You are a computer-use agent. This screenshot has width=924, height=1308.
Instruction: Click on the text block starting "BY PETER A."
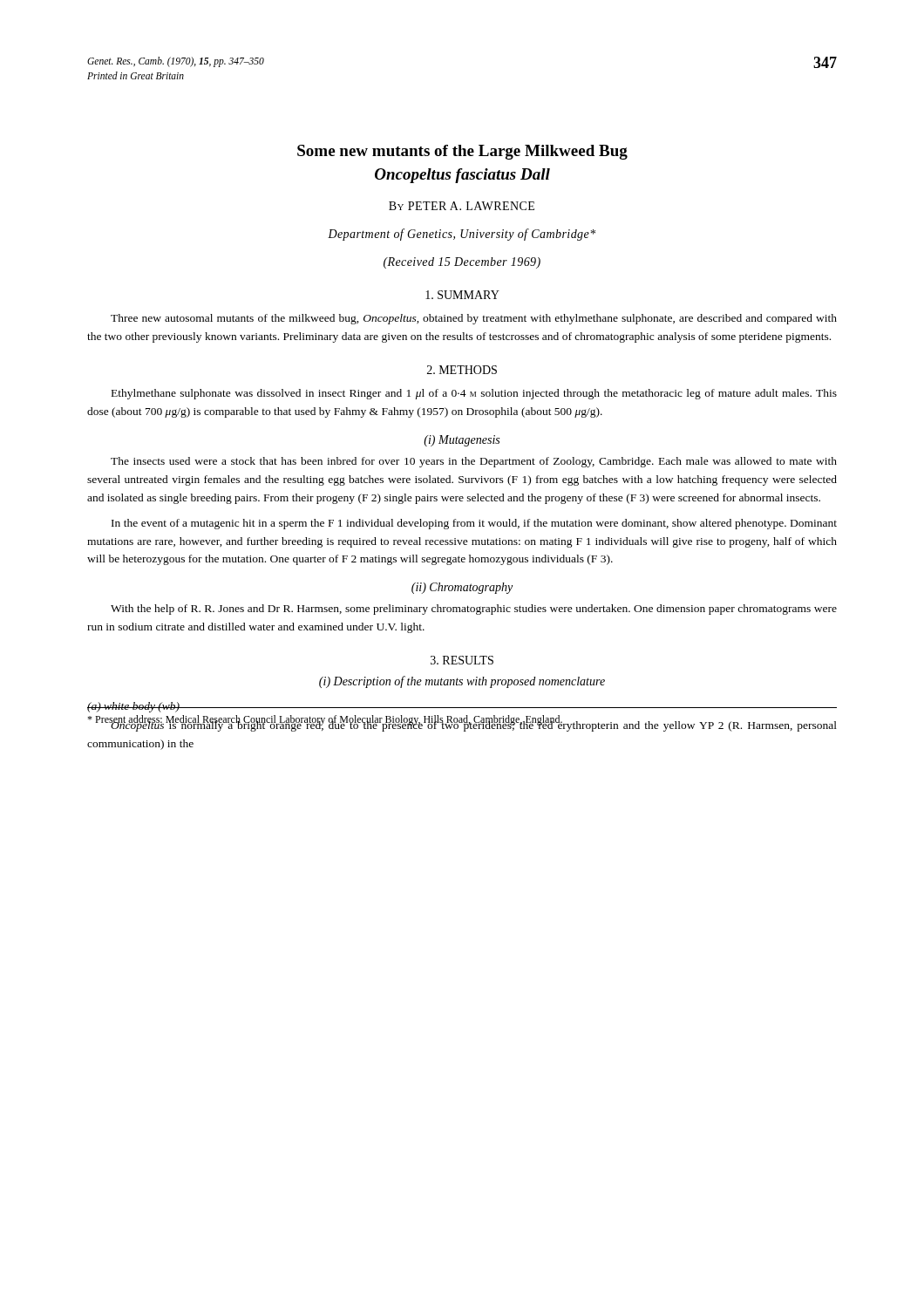click(x=462, y=206)
